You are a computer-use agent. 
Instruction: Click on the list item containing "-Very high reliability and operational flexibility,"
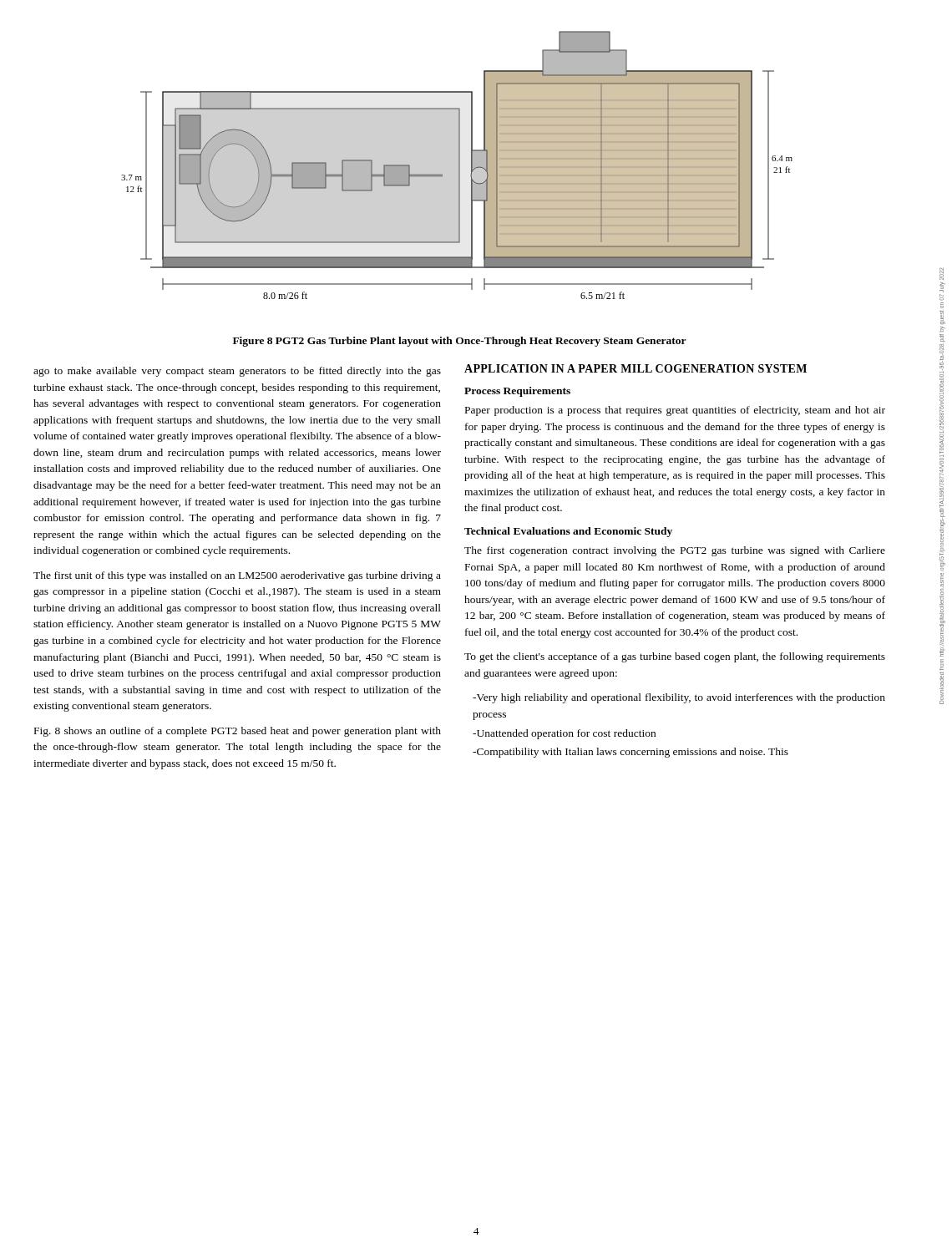pyautogui.click(x=679, y=706)
